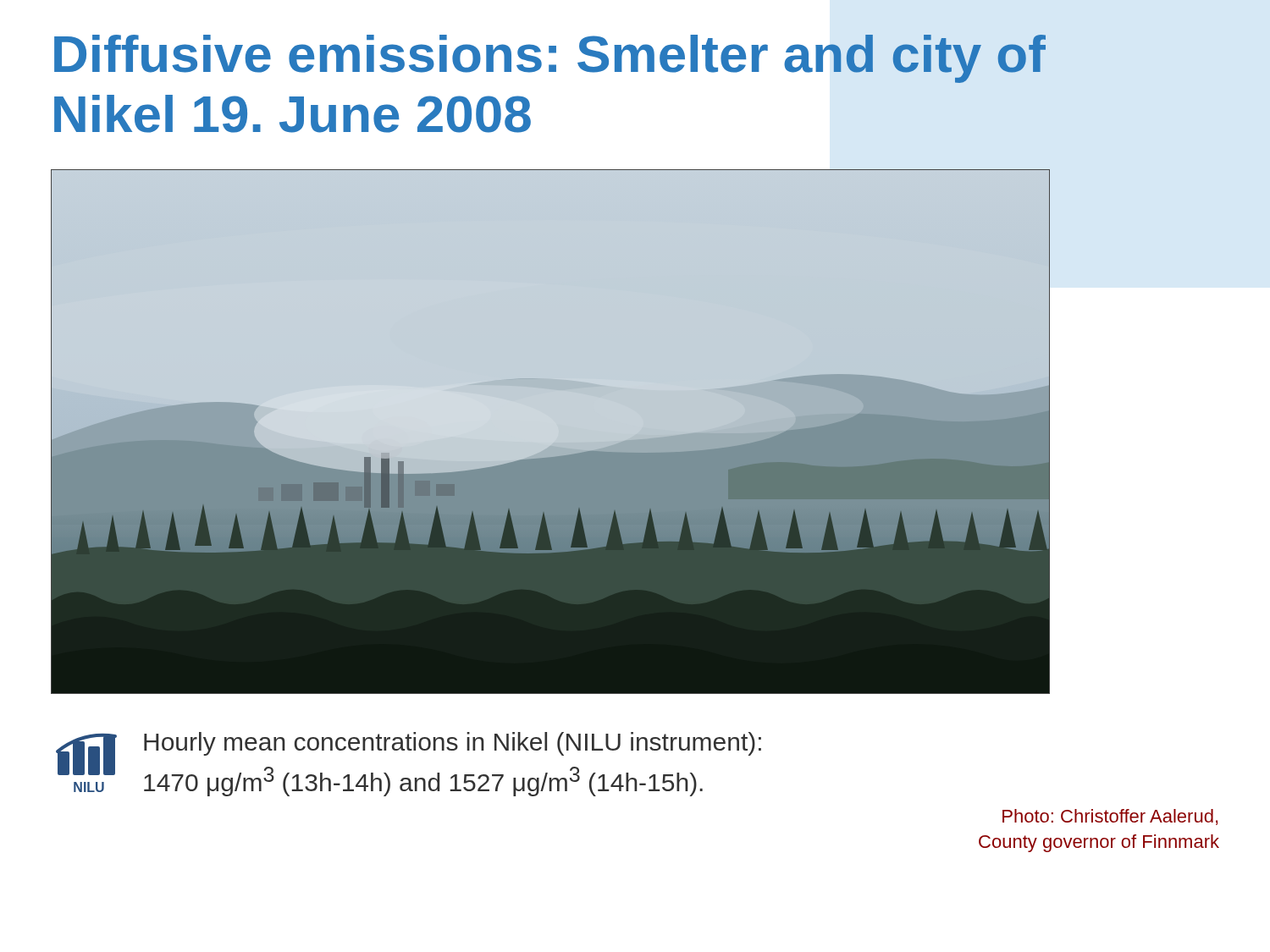Select the title containing "Diffusive emissions: Smelter and city ofNikel"
Viewport: 1270px width, 952px height.
[x=548, y=84]
